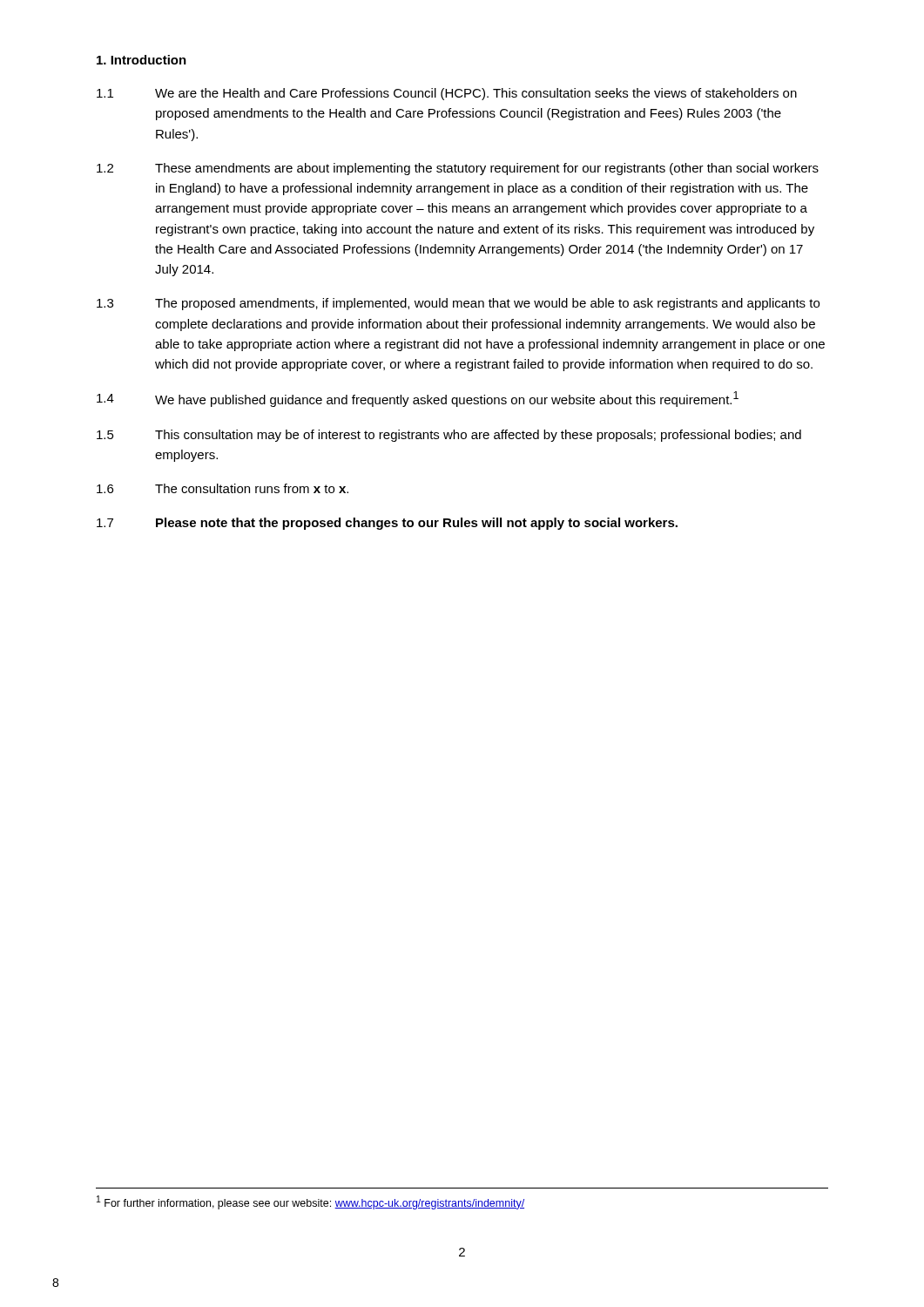Point to the block starting "1 For further information, please see our website:"
924x1307 pixels.
coord(310,1202)
